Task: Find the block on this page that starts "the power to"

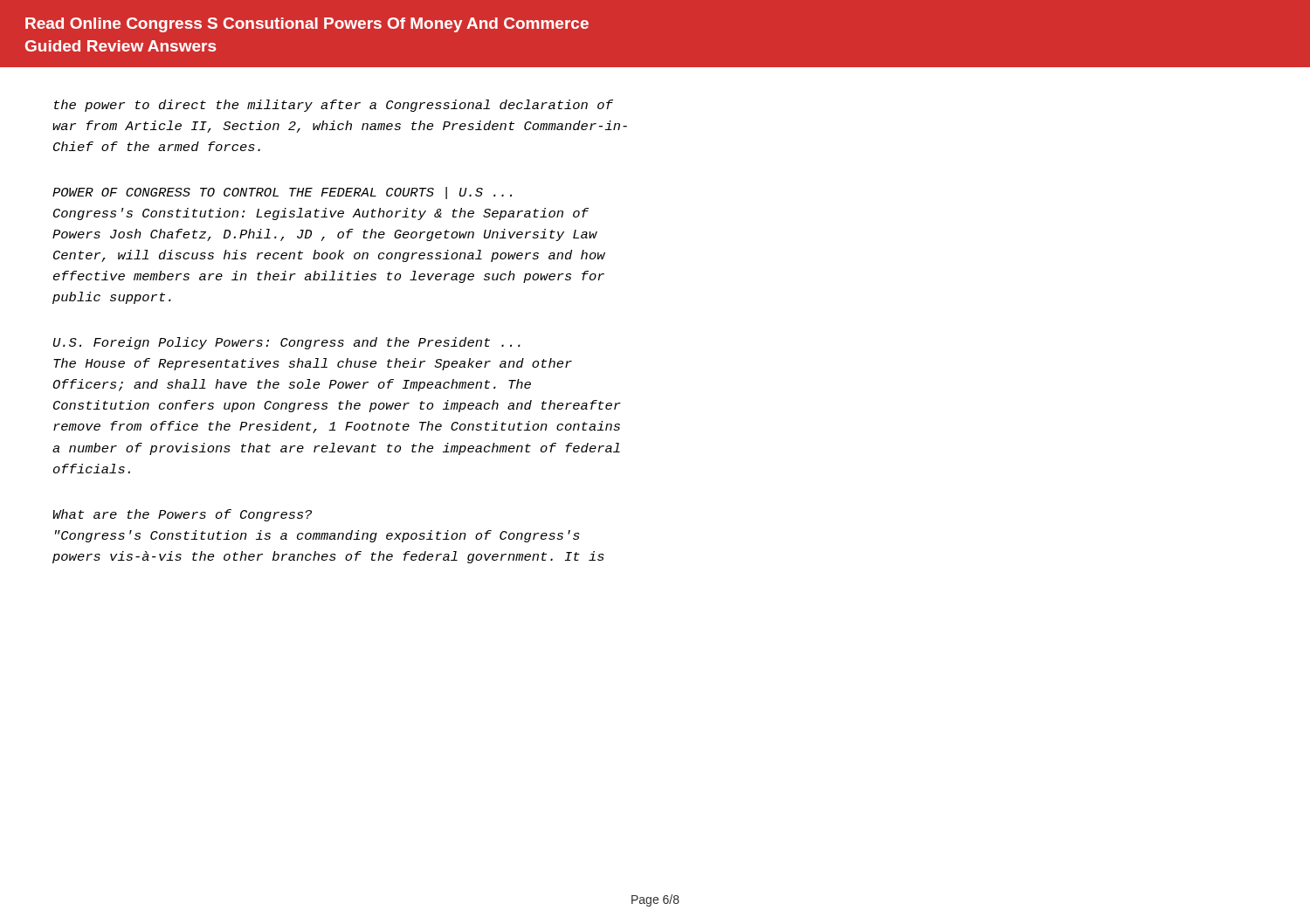Action: (341, 127)
